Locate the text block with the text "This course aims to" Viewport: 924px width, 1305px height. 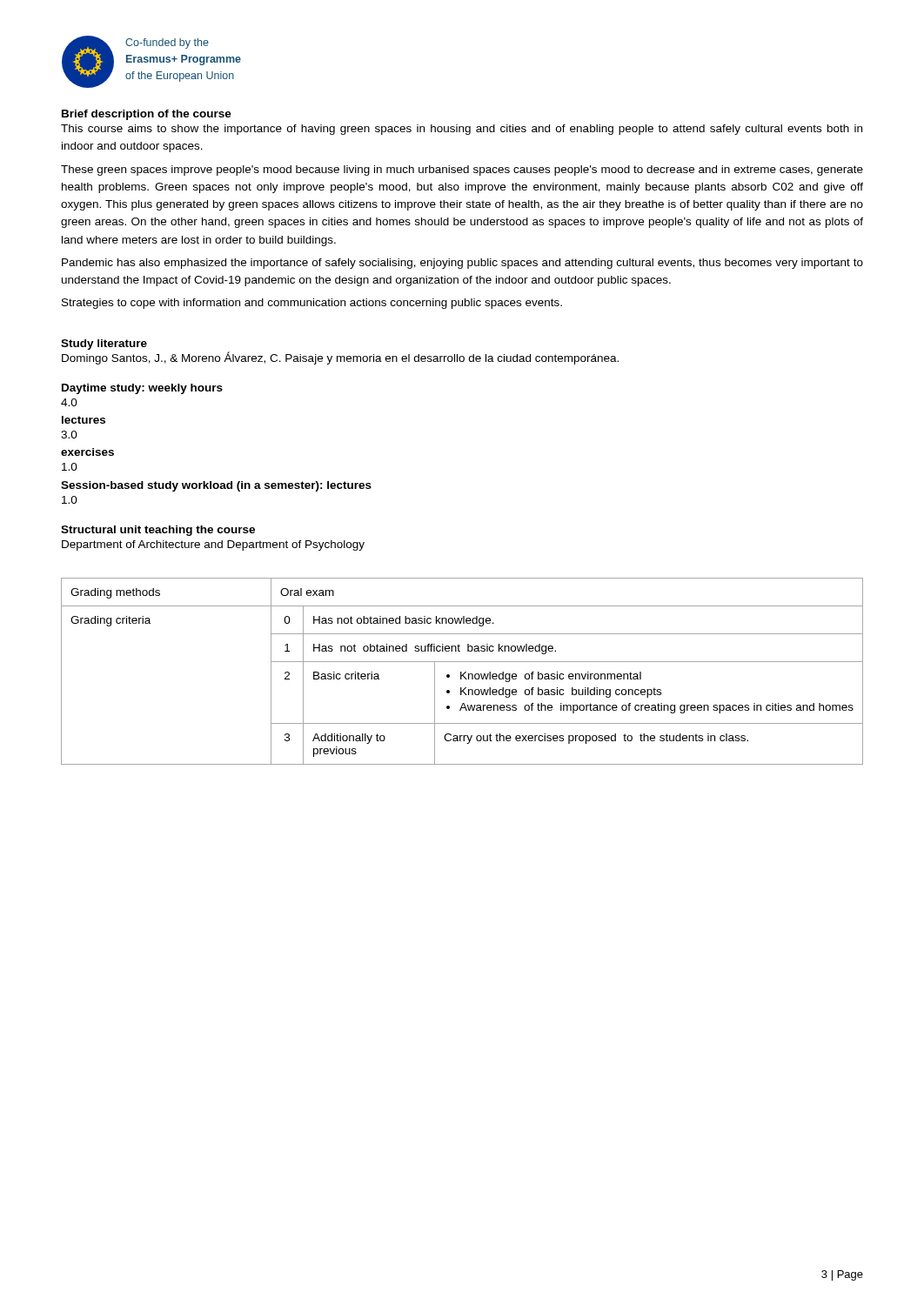462,137
